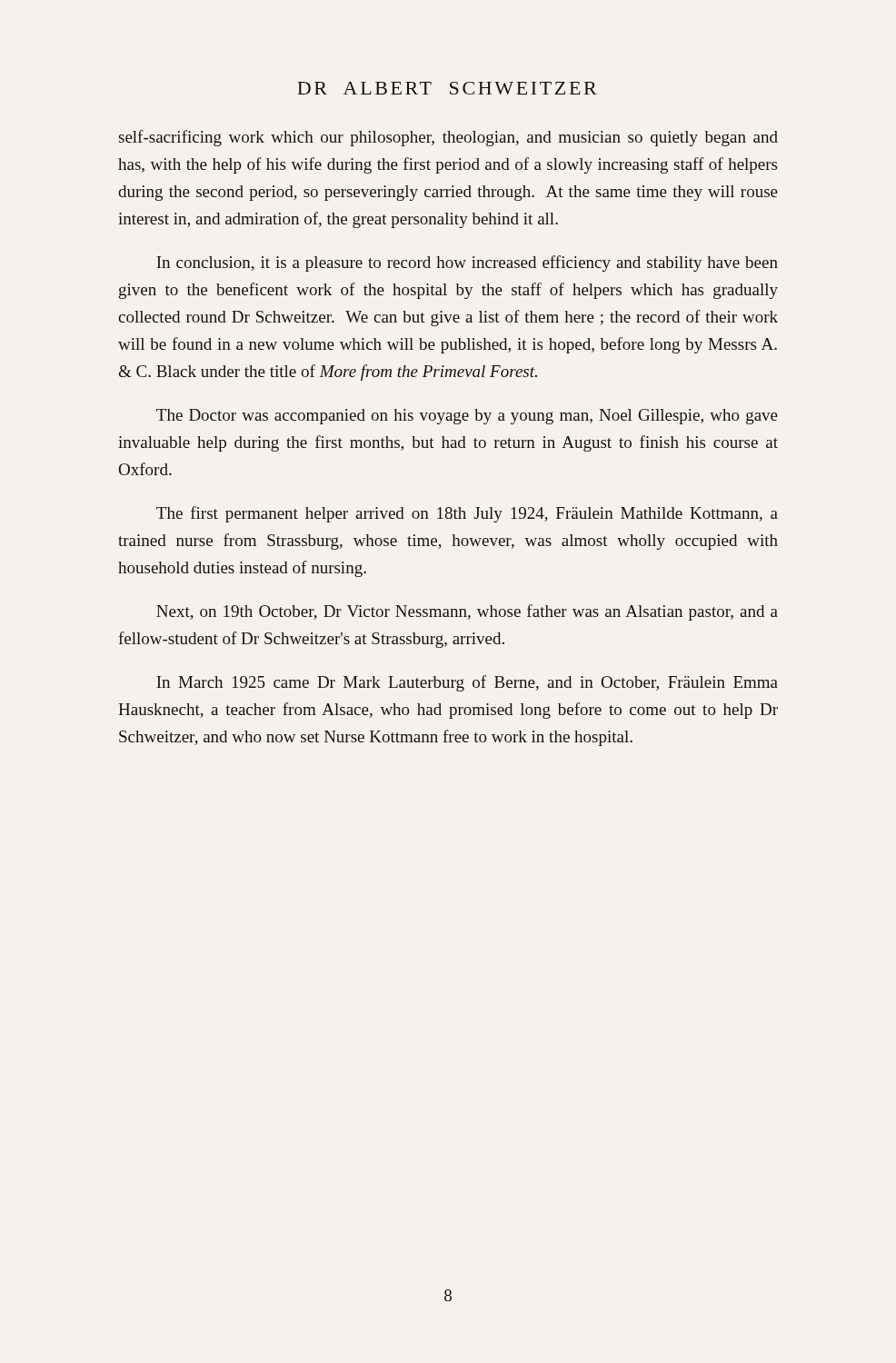Select the block starting "In conclusion, it is a"
The image size is (896, 1363).
click(448, 317)
